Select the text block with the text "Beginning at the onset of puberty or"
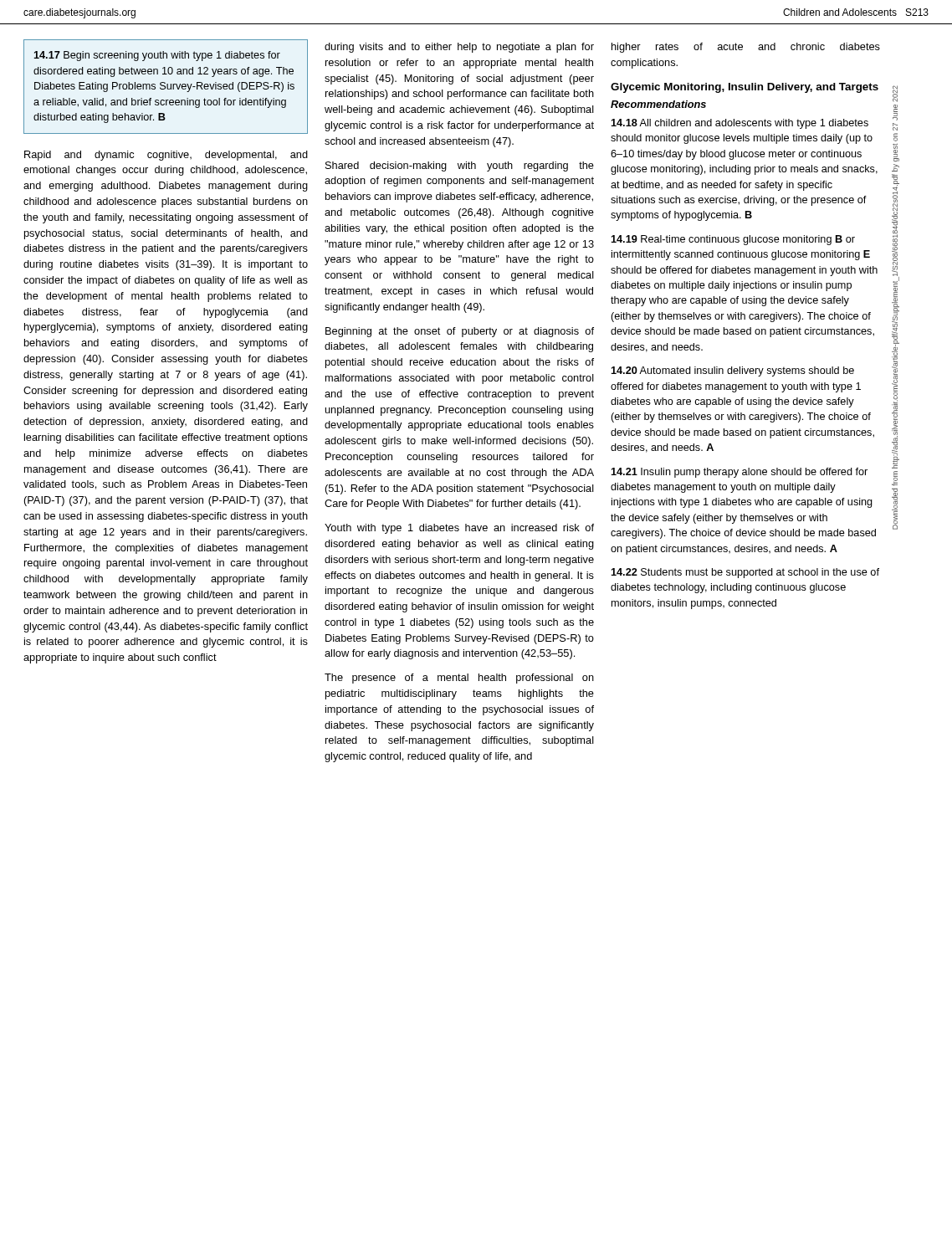 [x=459, y=417]
